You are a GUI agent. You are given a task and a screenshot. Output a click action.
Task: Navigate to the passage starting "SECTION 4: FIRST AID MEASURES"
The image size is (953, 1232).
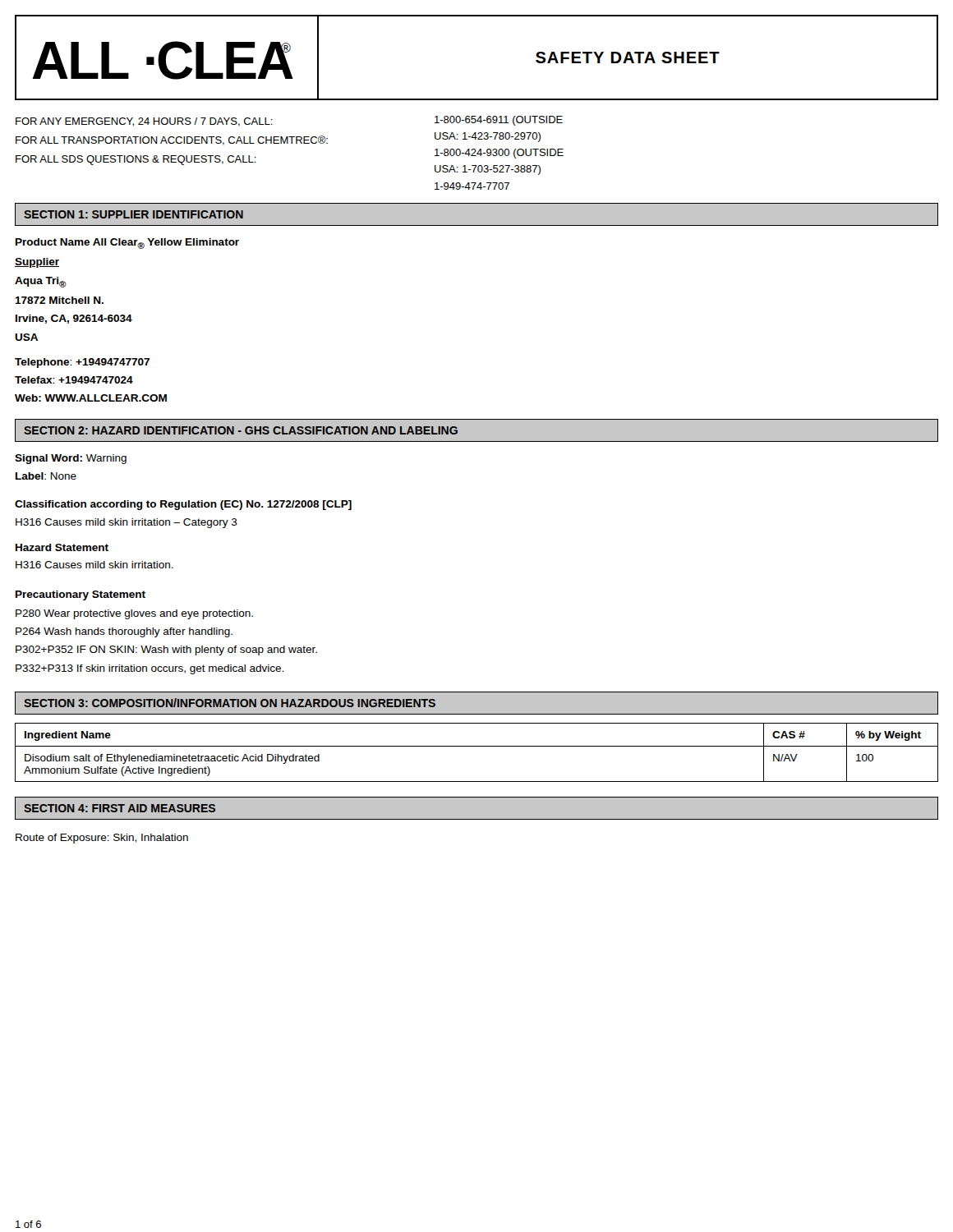[120, 808]
